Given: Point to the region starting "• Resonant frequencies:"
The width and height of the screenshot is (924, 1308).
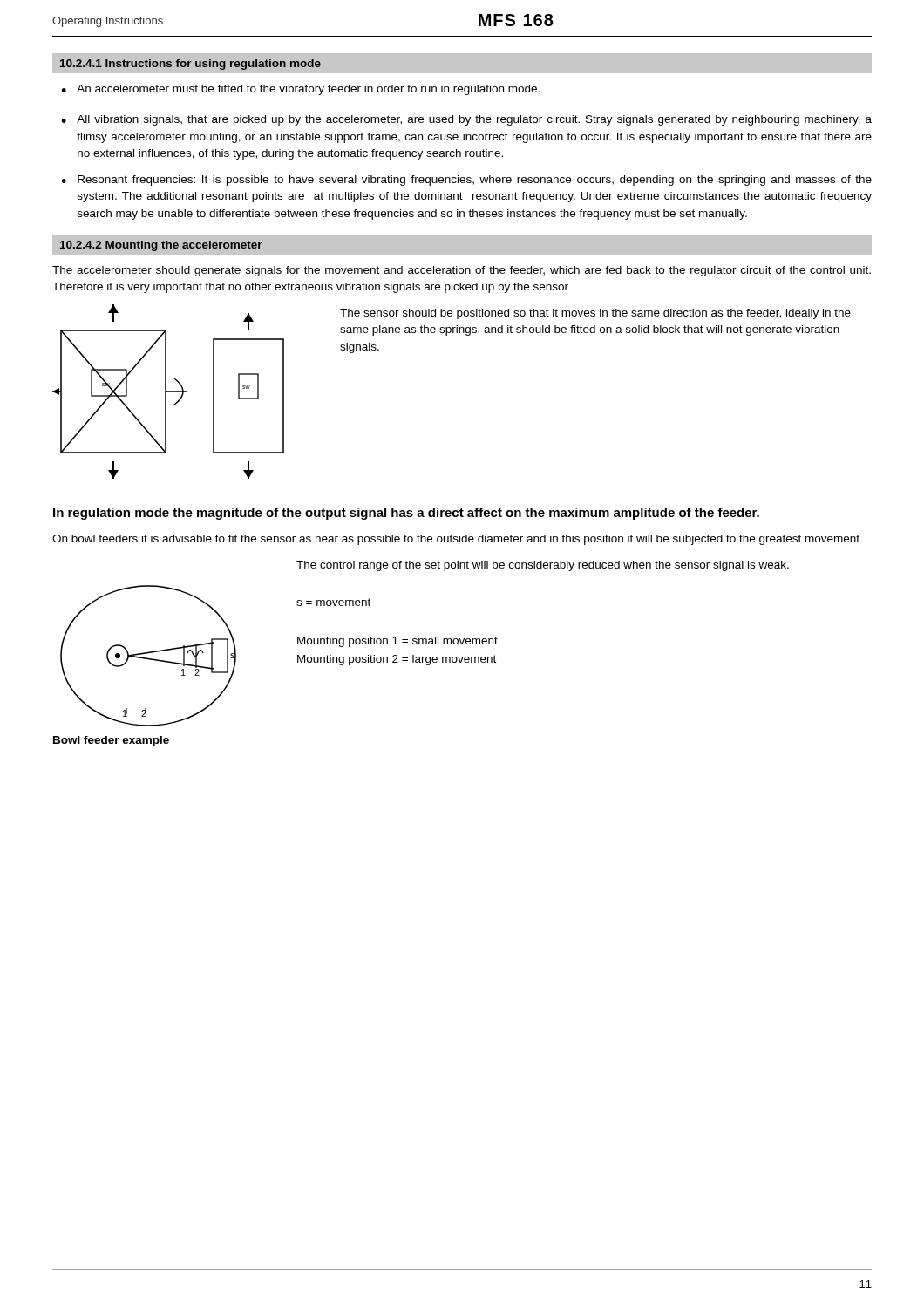Looking at the screenshot, I should tap(466, 196).
